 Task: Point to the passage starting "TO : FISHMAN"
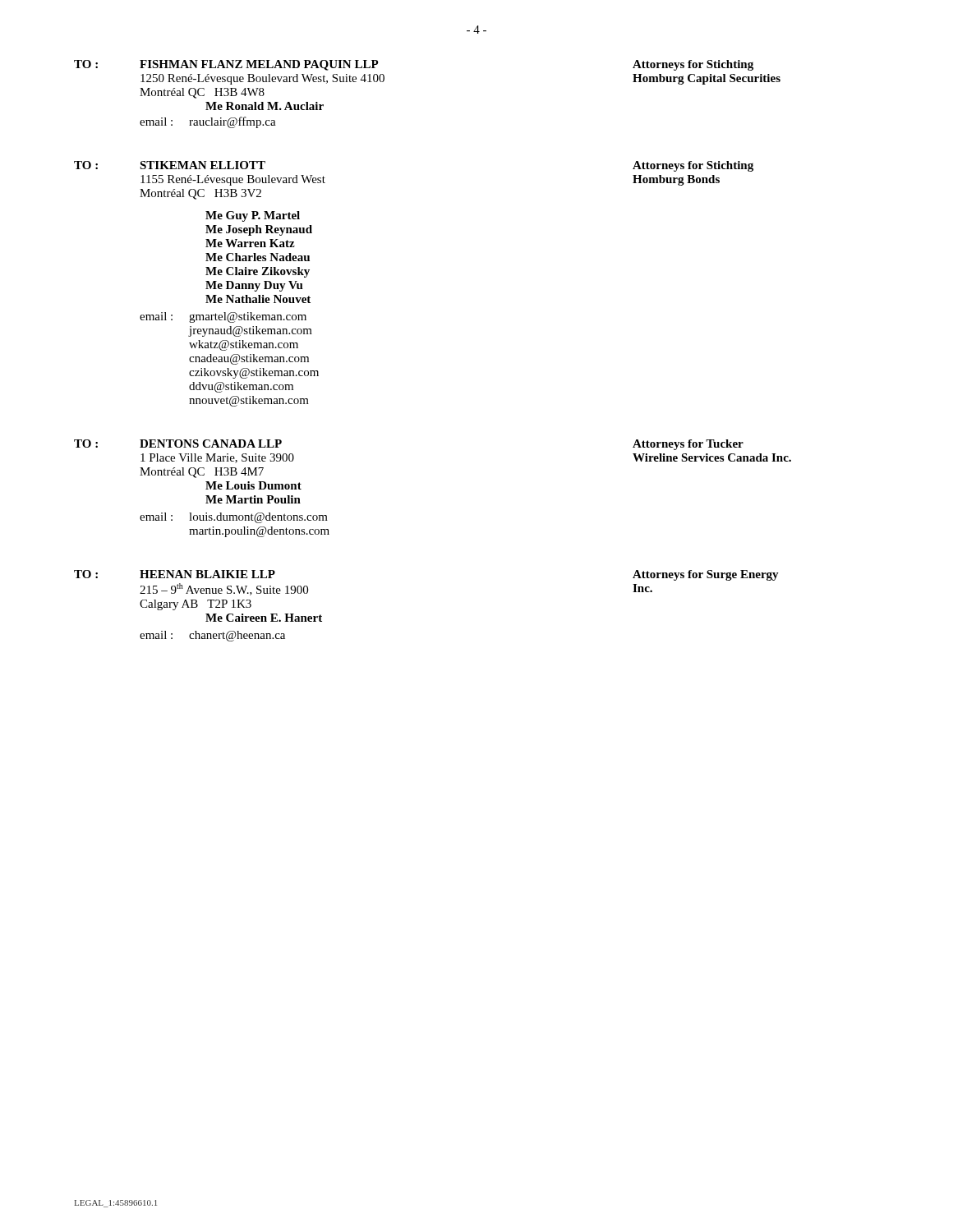click(83, 65)
